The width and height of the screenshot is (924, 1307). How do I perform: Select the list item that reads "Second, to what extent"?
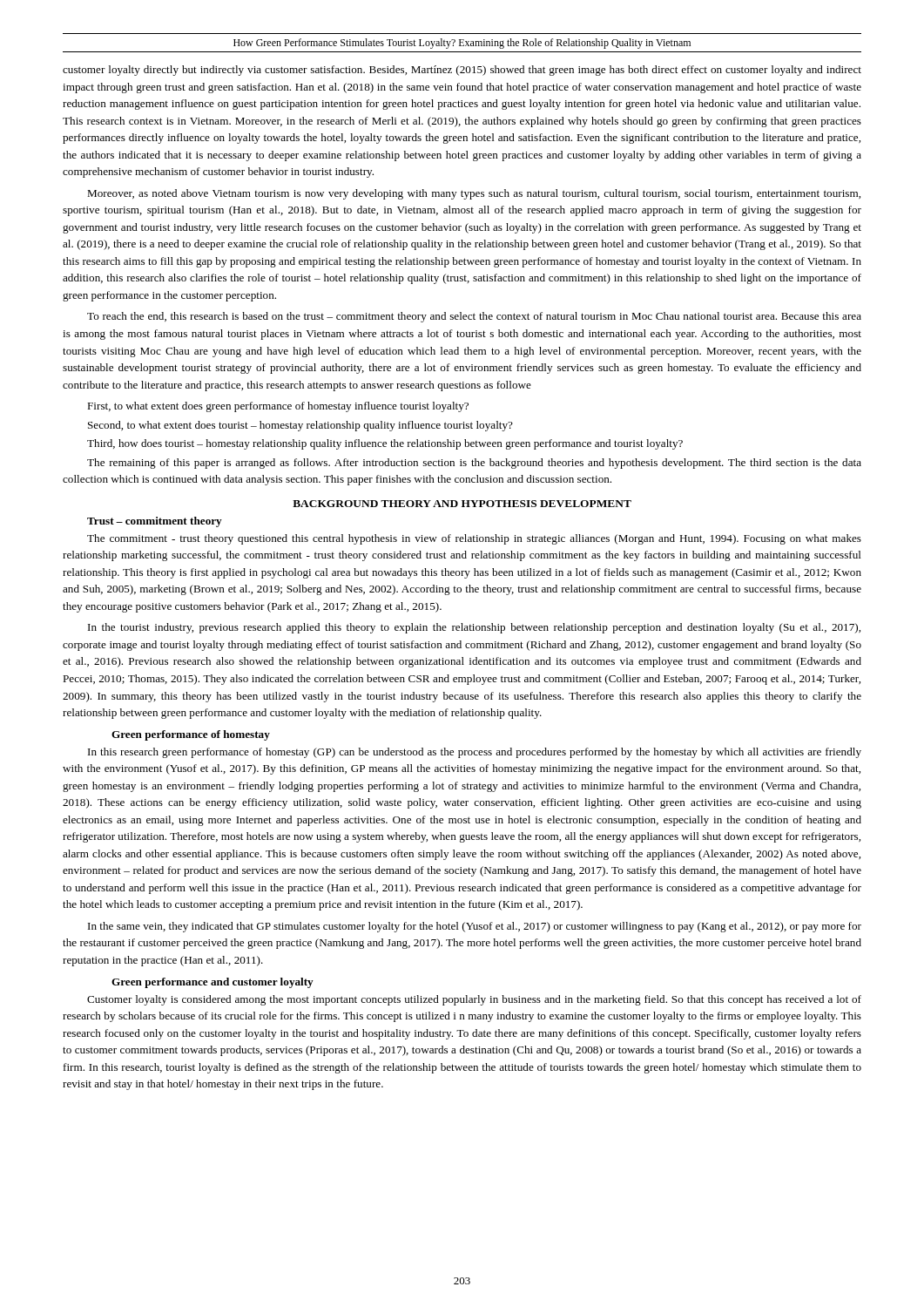pos(300,425)
